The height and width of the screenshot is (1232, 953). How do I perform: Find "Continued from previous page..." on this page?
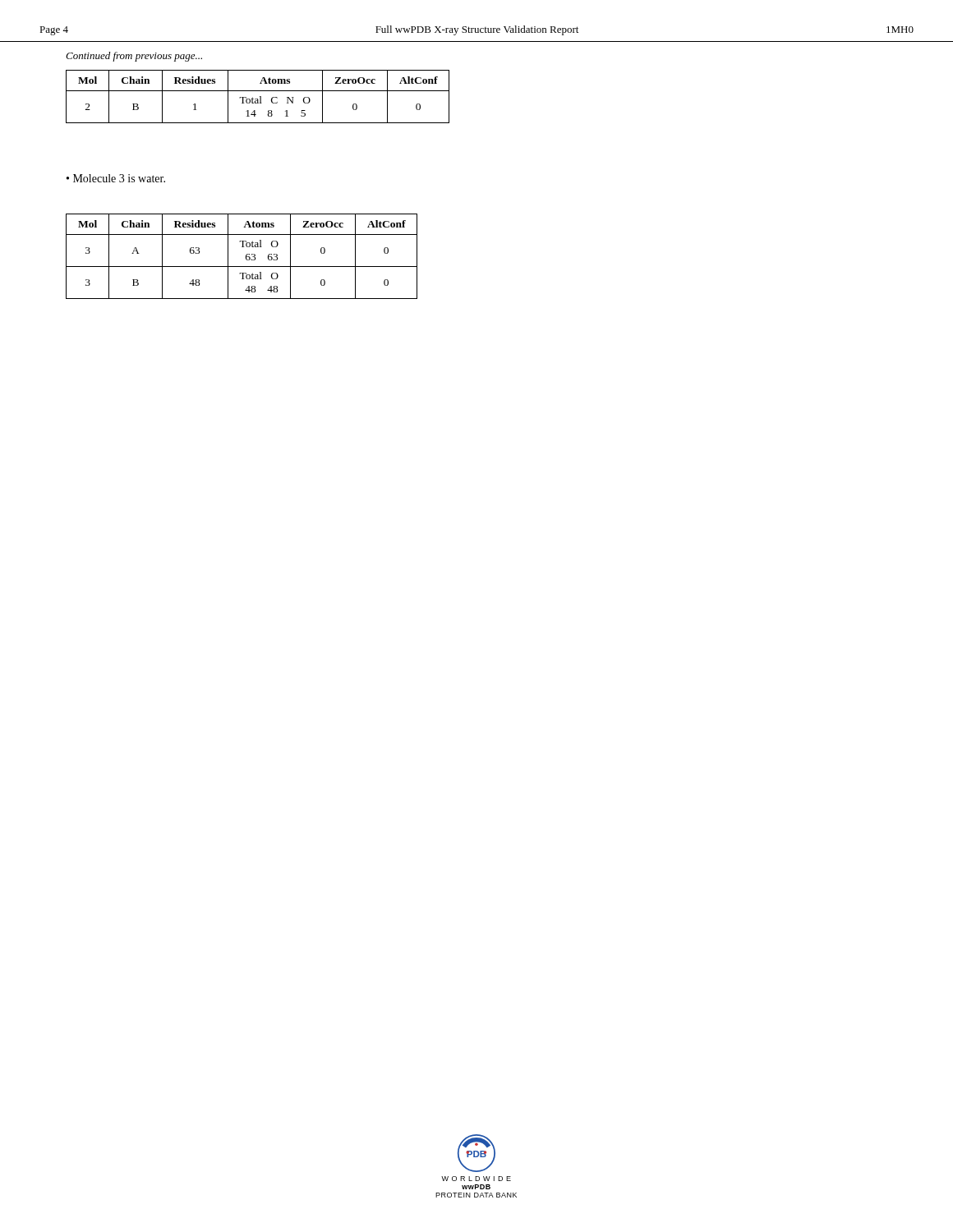(x=134, y=55)
